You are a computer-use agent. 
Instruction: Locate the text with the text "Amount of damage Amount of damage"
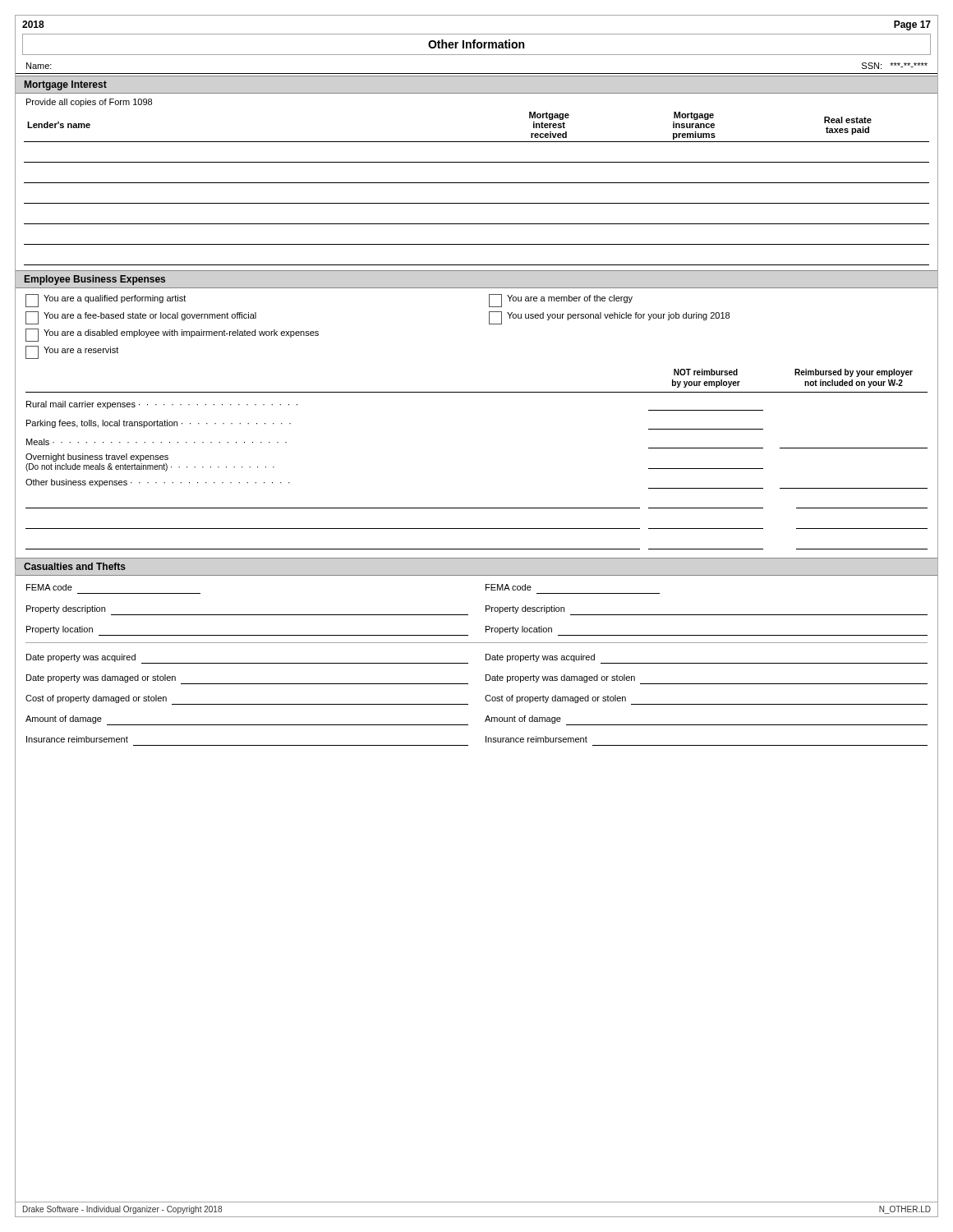click(476, 718)
